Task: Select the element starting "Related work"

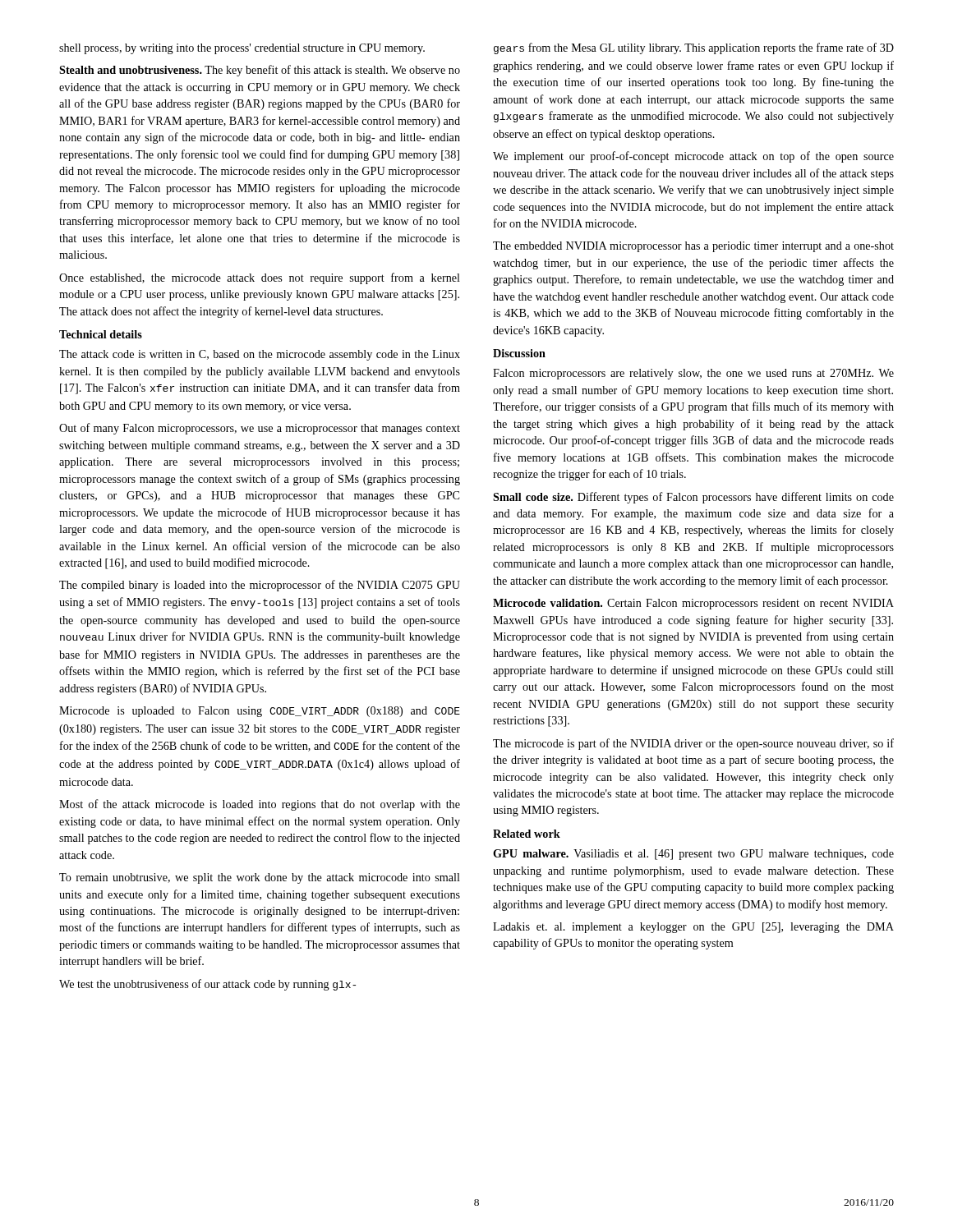Action: click(527, 834)
